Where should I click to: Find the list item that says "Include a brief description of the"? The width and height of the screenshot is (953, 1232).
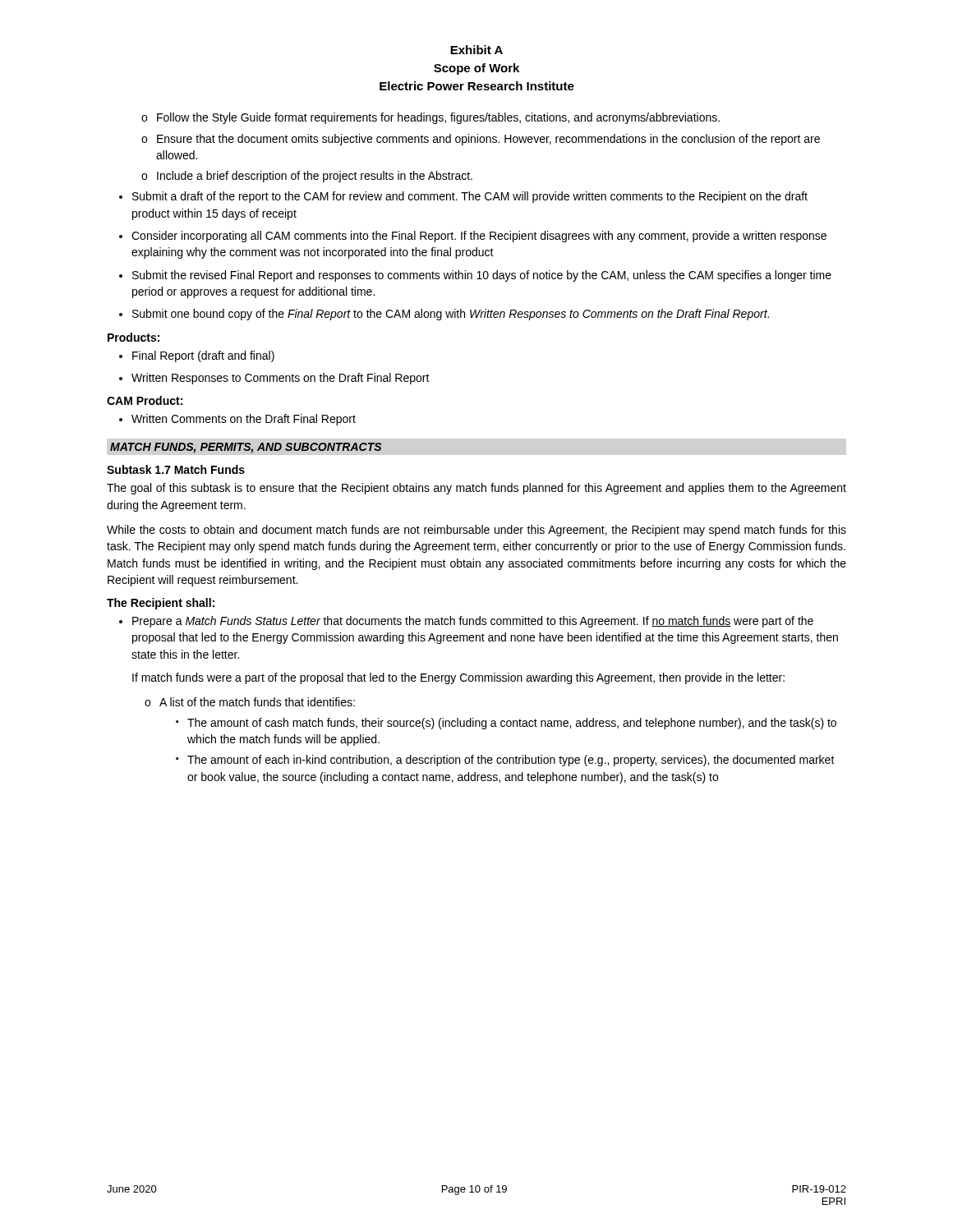[x=315, y=176]
